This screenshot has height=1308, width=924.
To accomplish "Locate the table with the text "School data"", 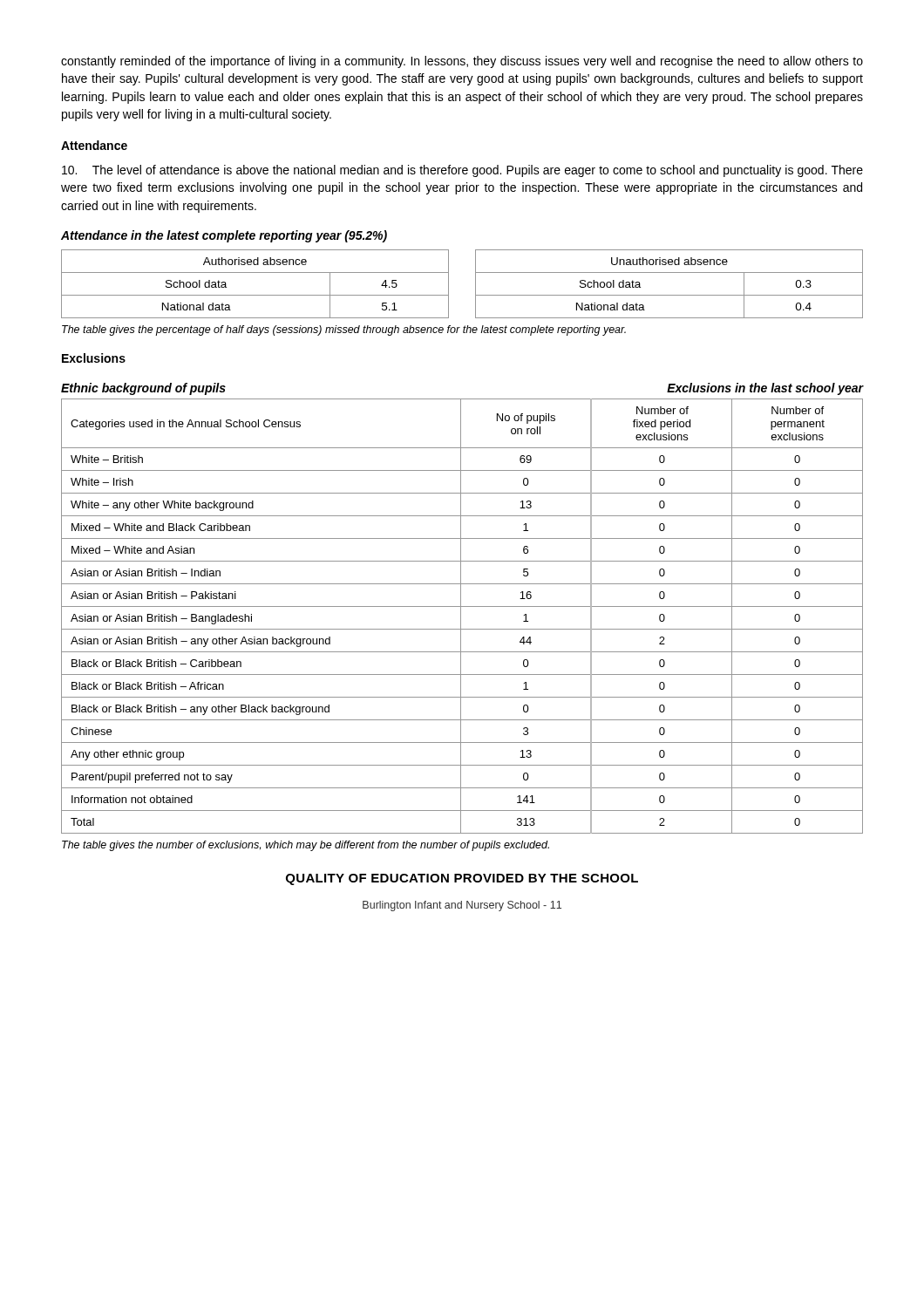I will click(462, 284).
